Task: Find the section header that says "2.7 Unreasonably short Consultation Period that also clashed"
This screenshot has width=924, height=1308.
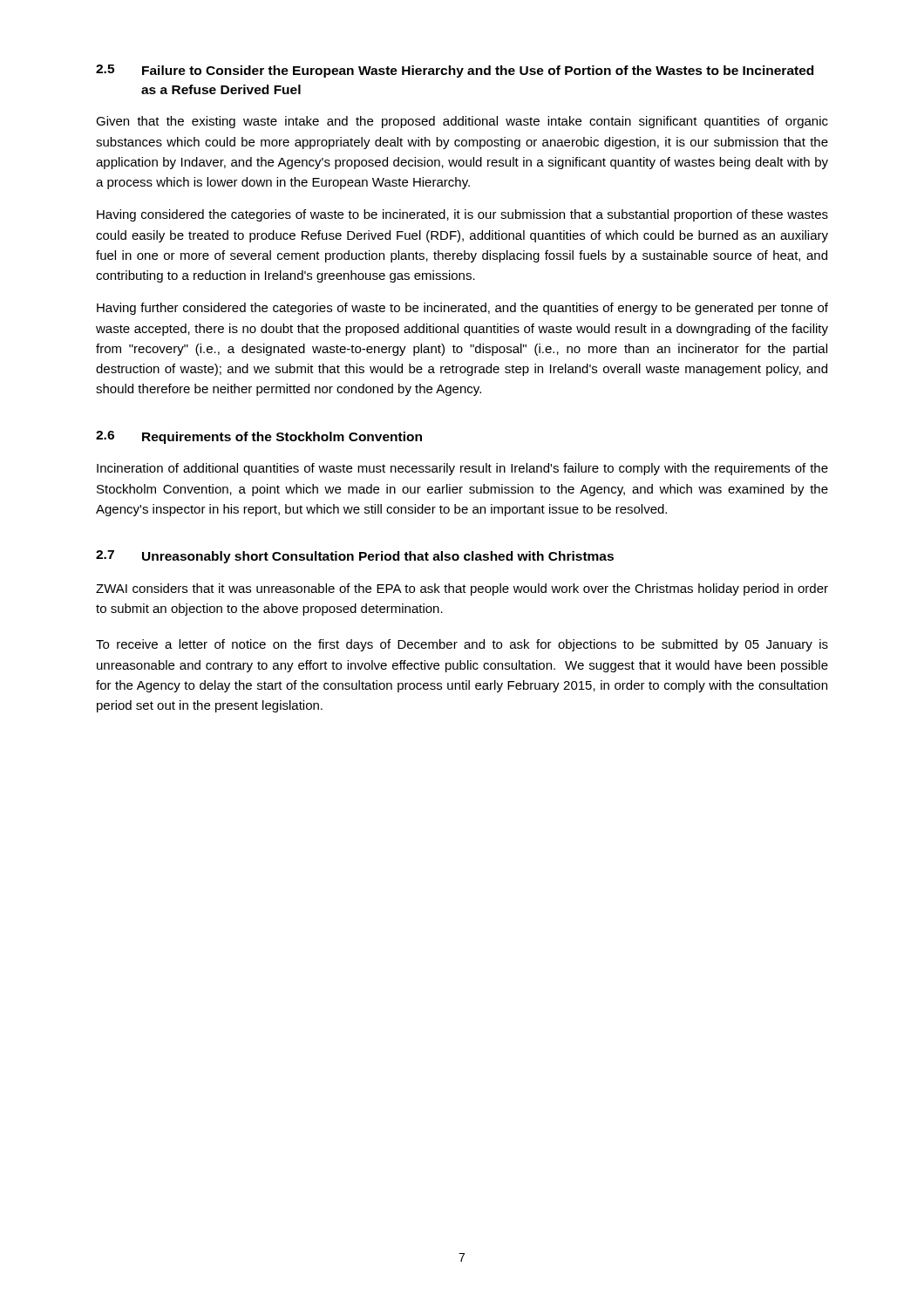Action: 355,556
